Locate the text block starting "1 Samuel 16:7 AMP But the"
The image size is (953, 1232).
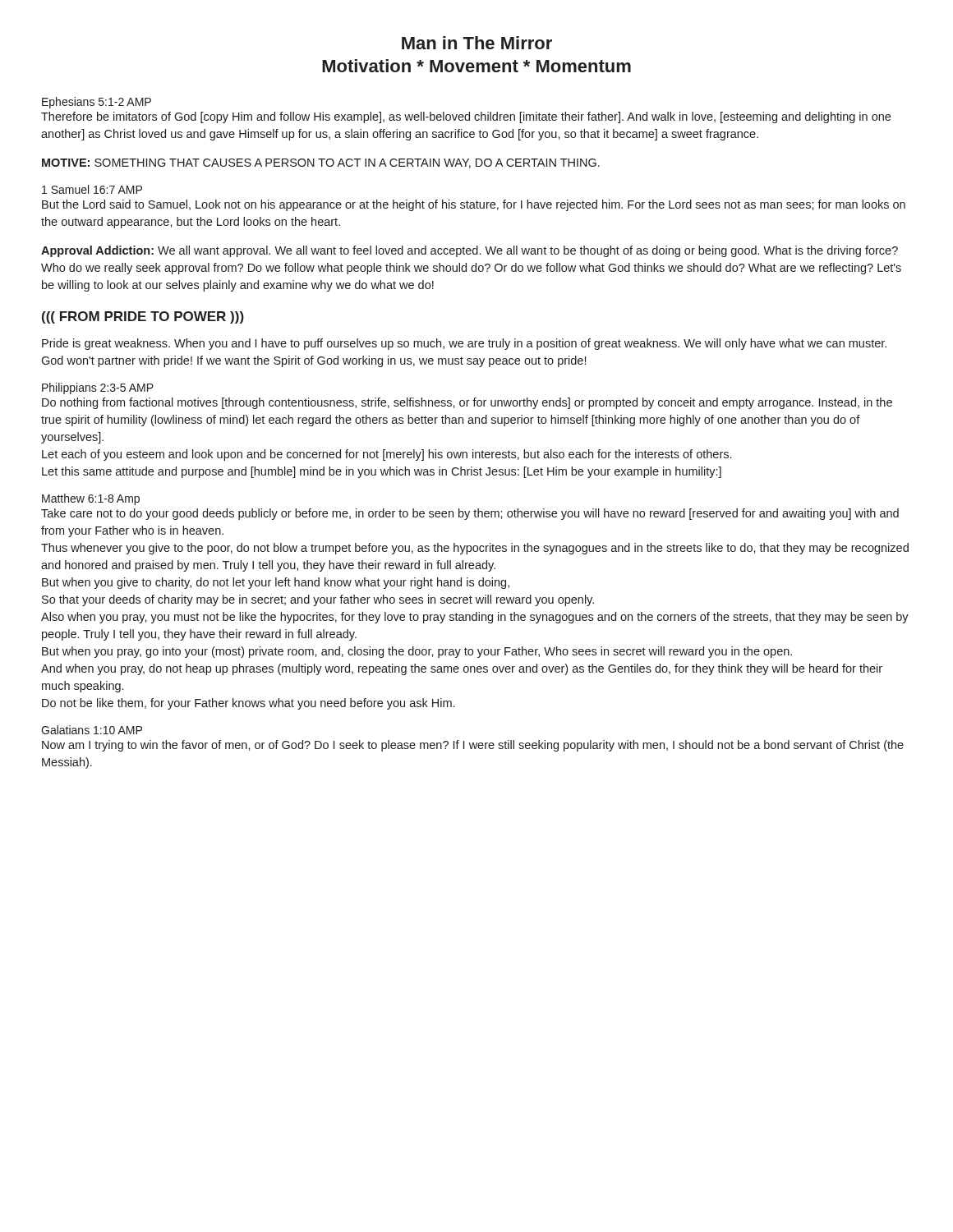coord(473,206)
